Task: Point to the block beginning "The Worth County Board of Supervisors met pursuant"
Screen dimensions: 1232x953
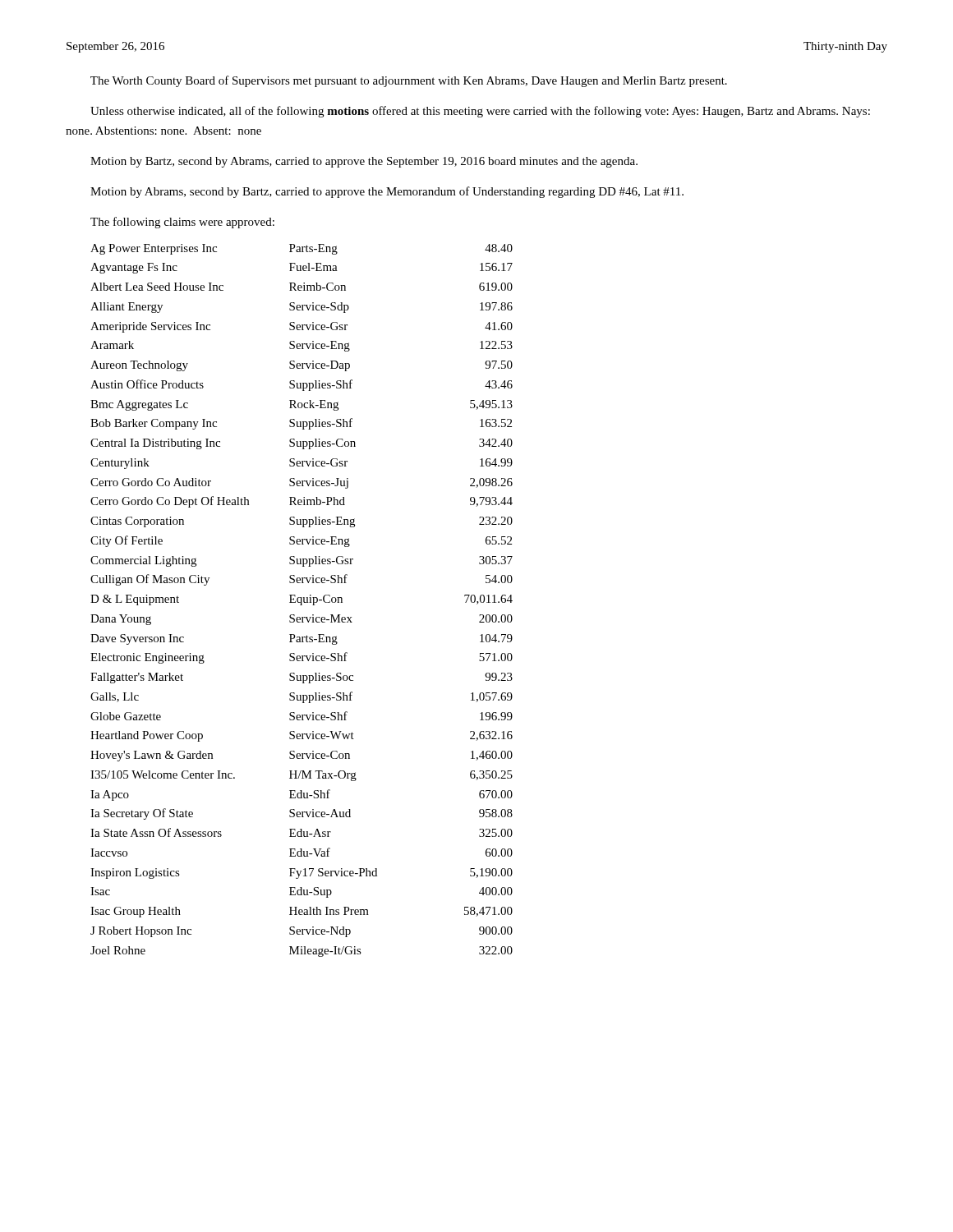Action: 397,81
